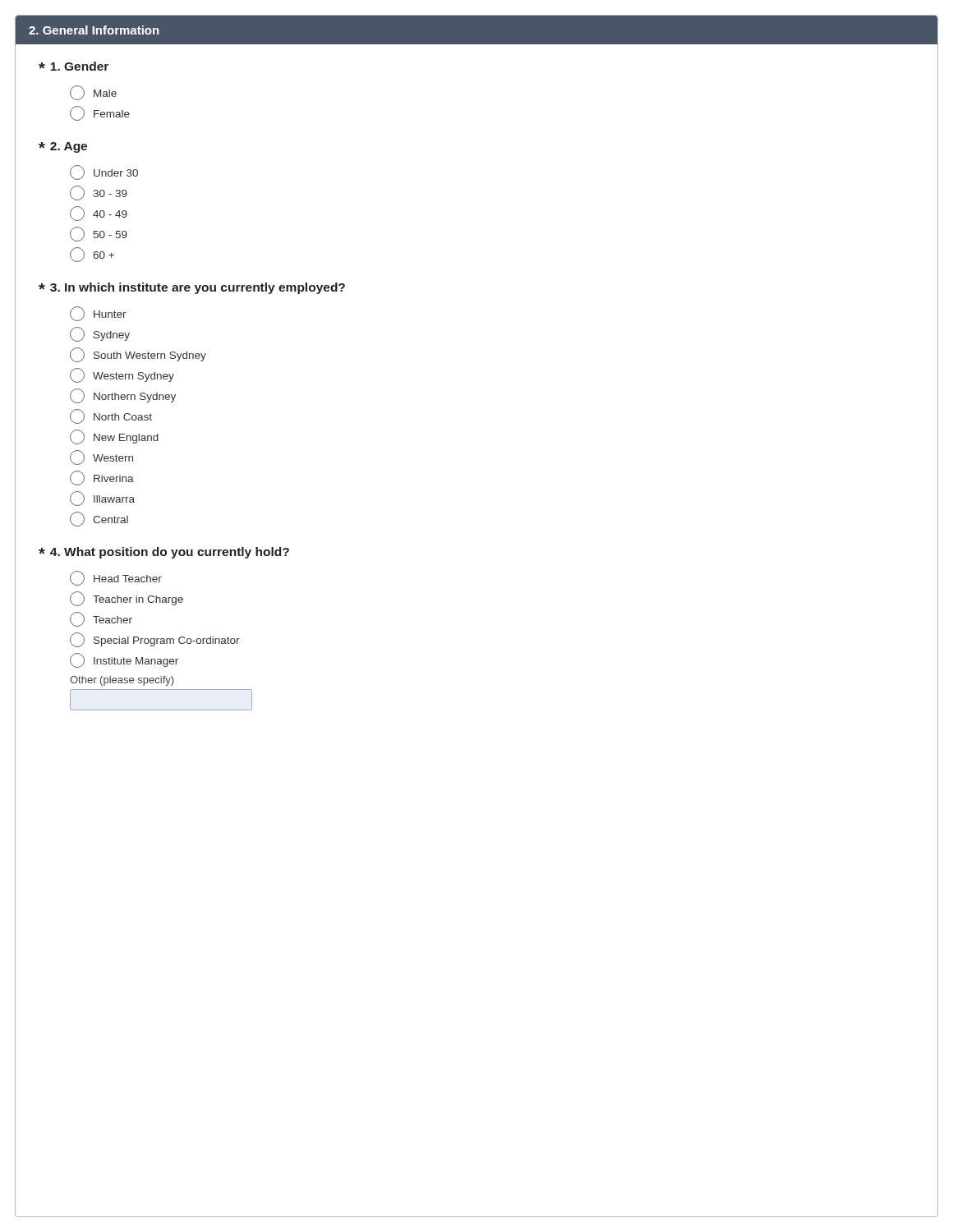
Task: Navigate to the block starting "North Coast"
Action: tap(111, 416)
